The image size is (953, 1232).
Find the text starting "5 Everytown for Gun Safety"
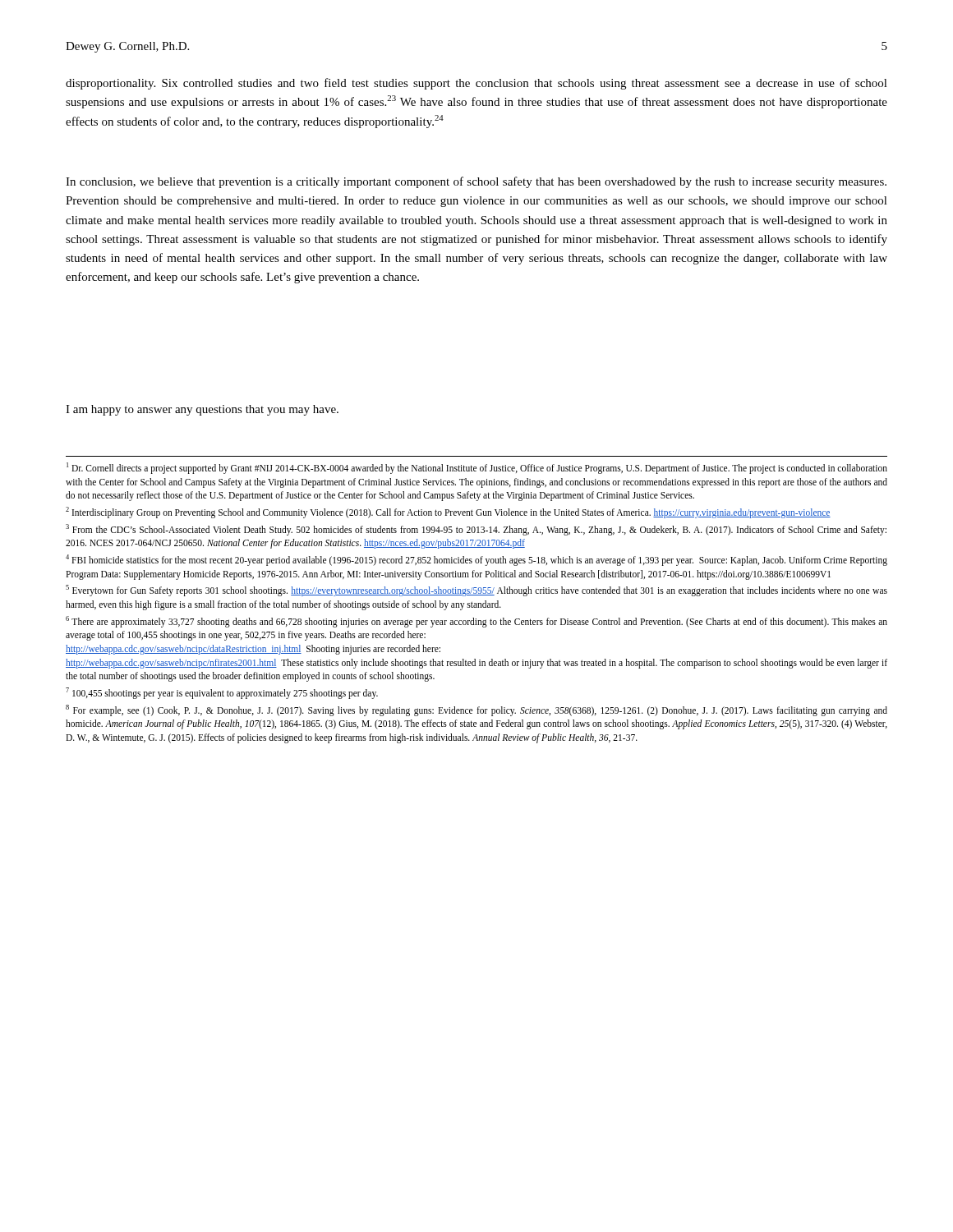click(476, 597)
